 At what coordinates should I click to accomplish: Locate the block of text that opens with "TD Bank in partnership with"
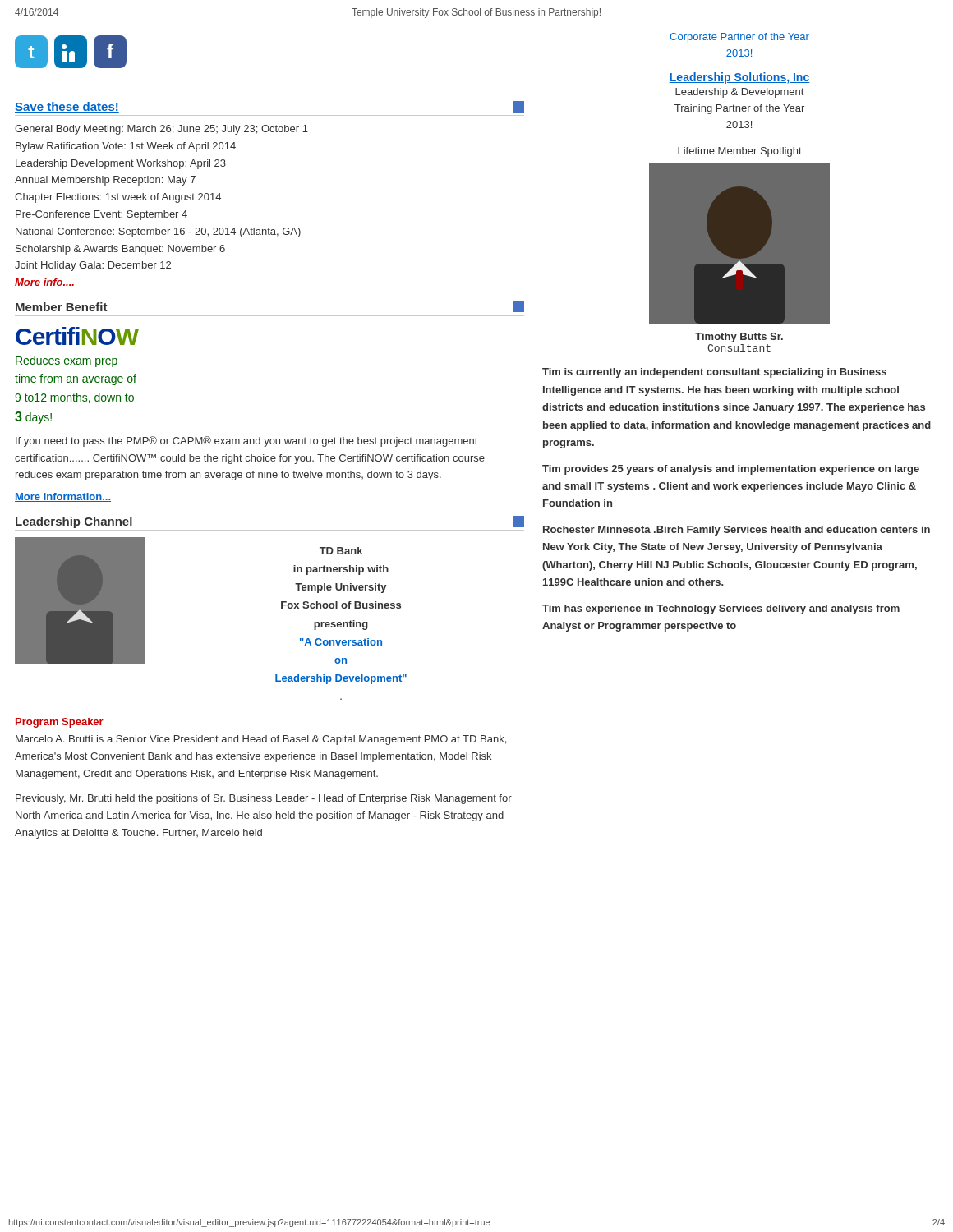tap(341, 623)
